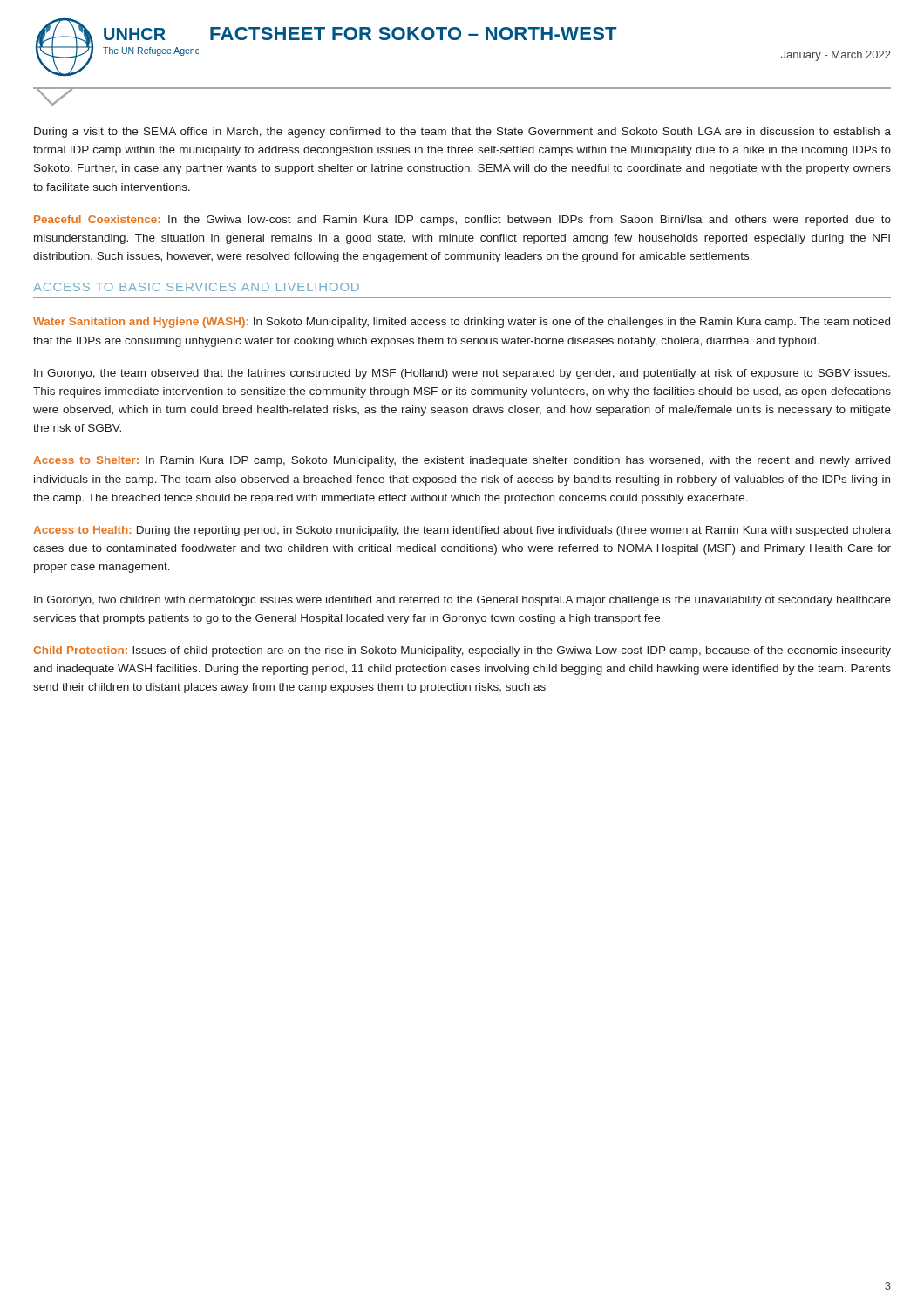
Task: Find the block on this page that starts "Access to Health: During"
Action: (x=462, y=548)
